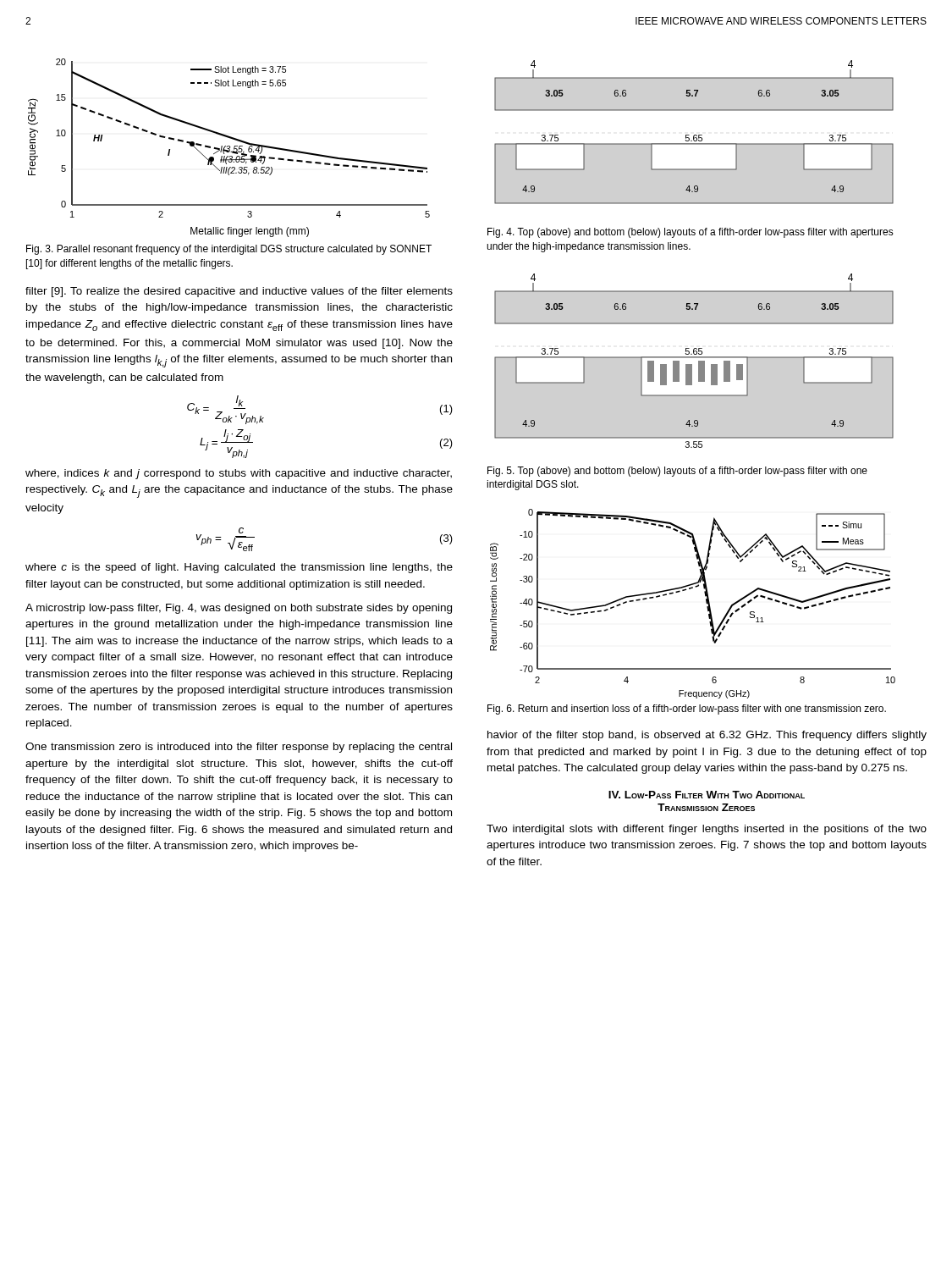The width and height of the screenshot is (952, 1270).
Task: Locate the caption with the text "Fig. 4. Top (above) and bottom"
Action: 690,239
